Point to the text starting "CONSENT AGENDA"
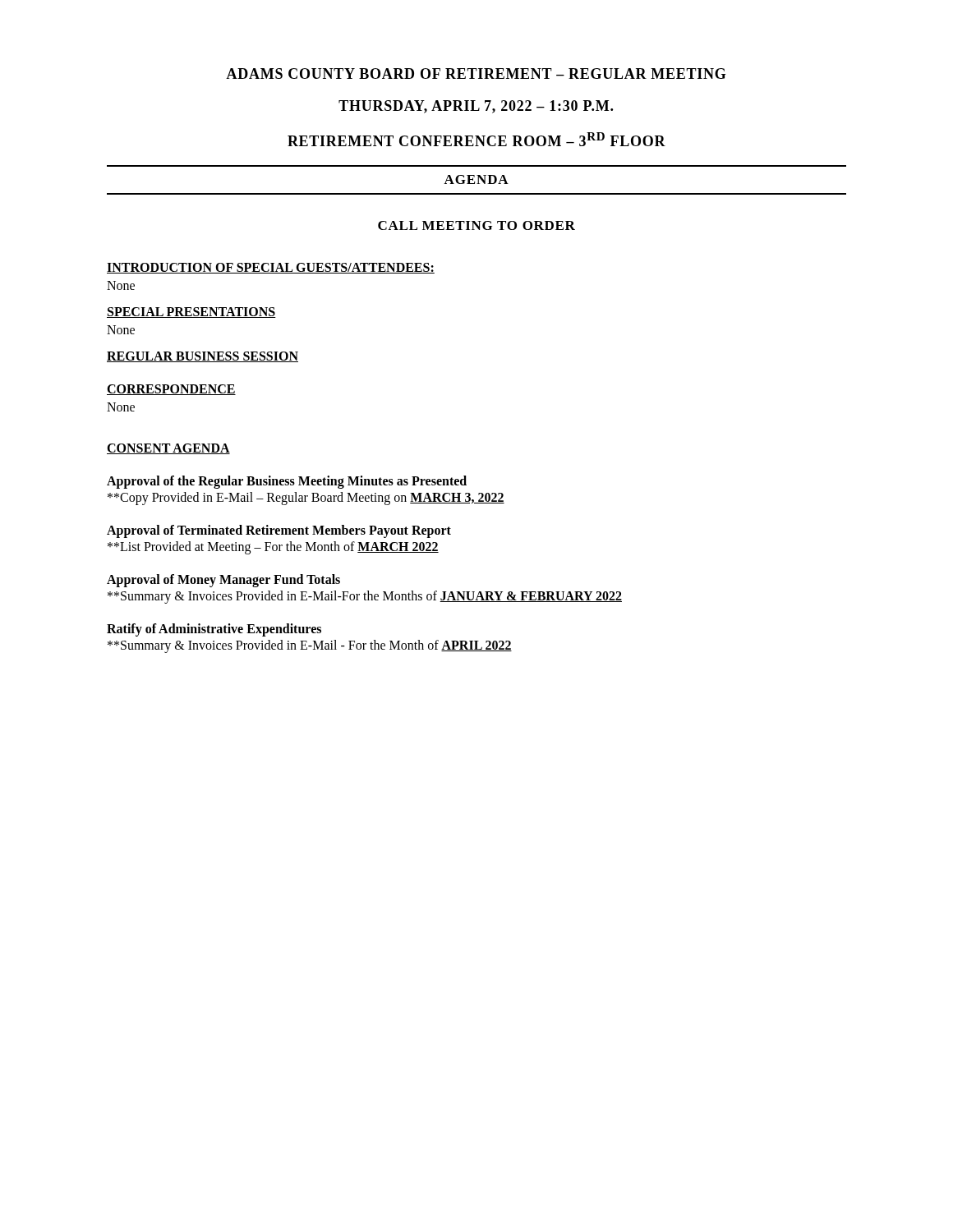953x1232 pixels. coord(168,448)
